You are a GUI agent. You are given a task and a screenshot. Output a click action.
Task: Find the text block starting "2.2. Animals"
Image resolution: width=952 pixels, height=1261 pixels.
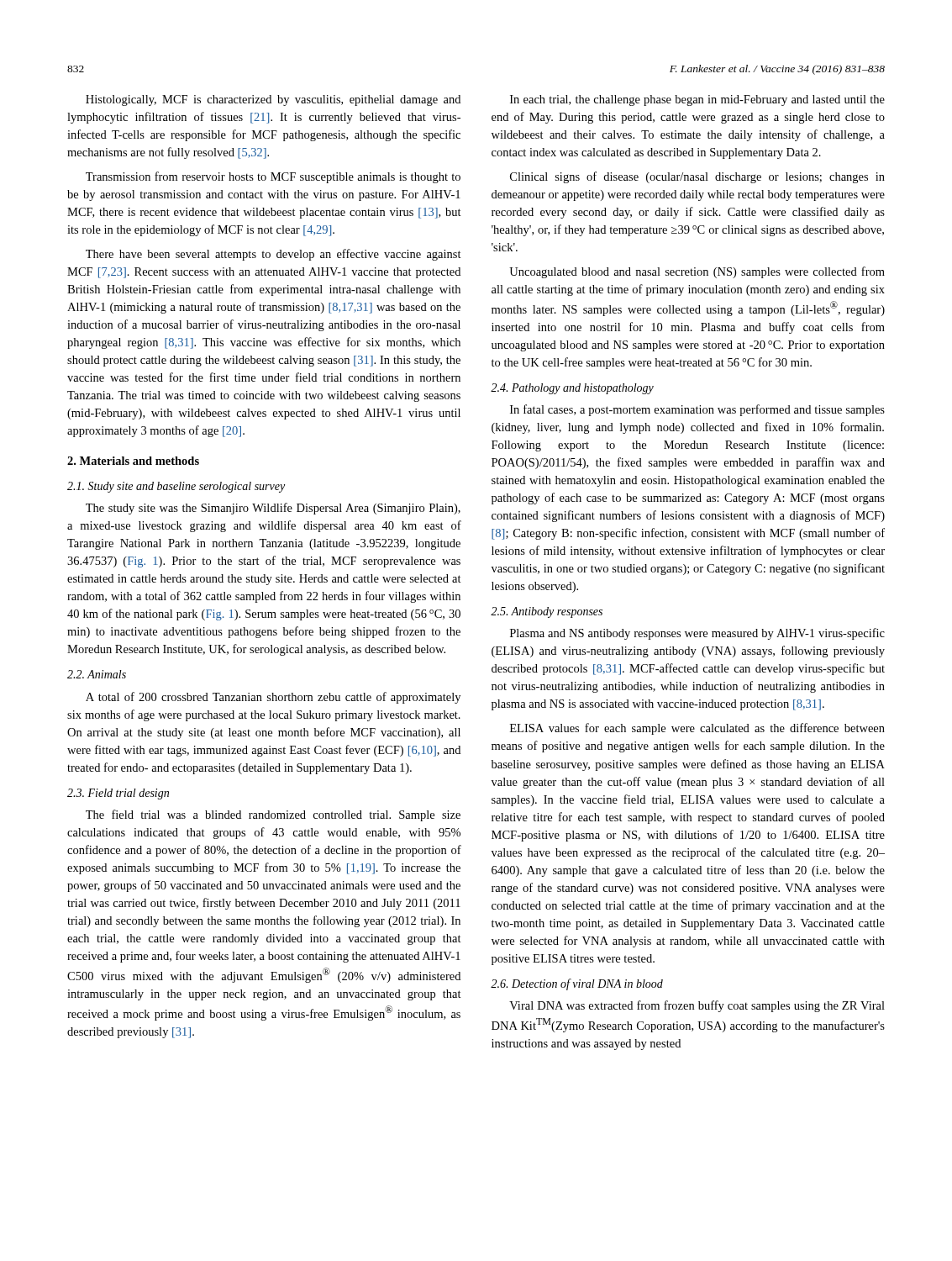pos(97,675)
